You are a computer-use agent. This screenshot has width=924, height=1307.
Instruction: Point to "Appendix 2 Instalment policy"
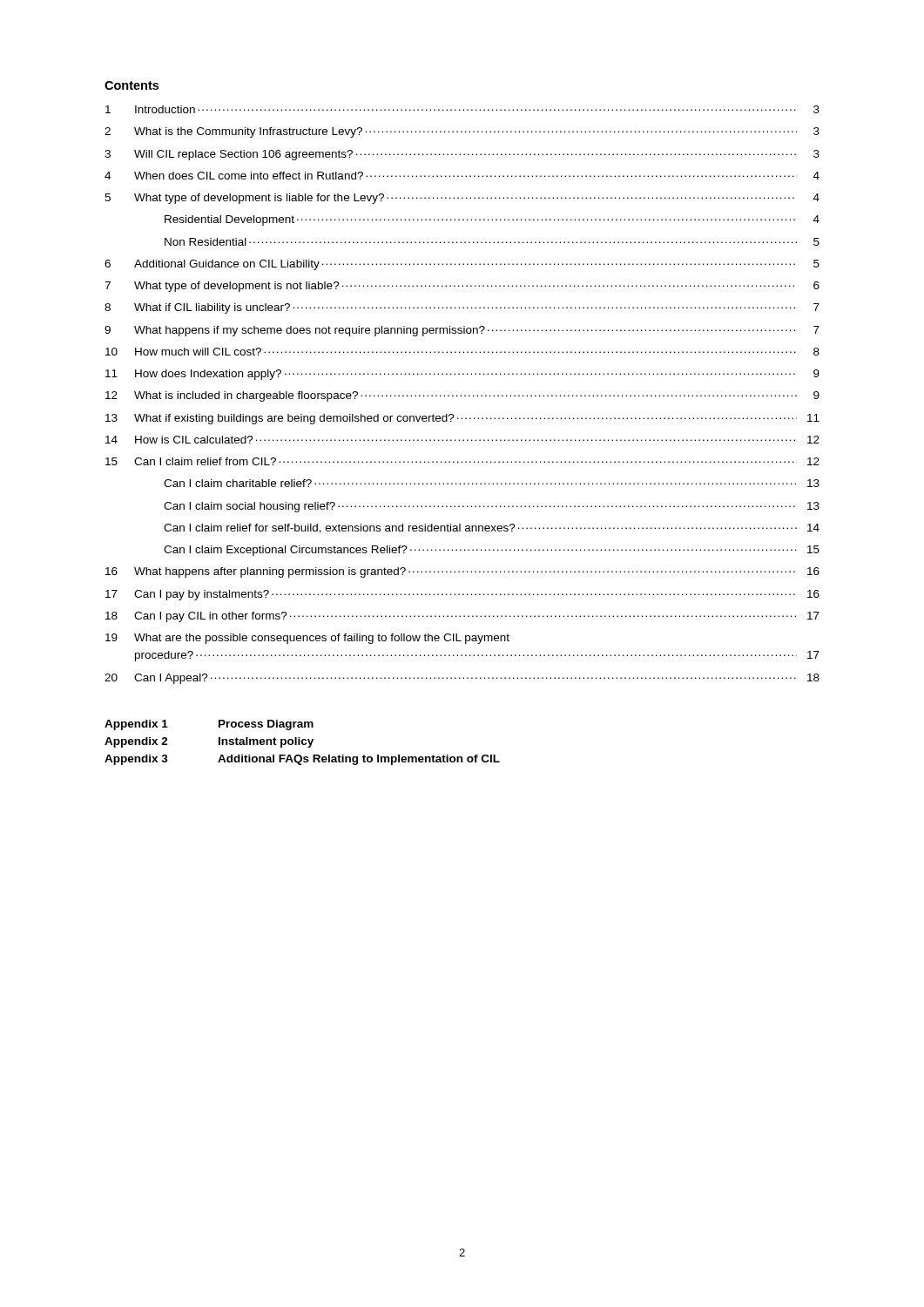pos(209,741)
